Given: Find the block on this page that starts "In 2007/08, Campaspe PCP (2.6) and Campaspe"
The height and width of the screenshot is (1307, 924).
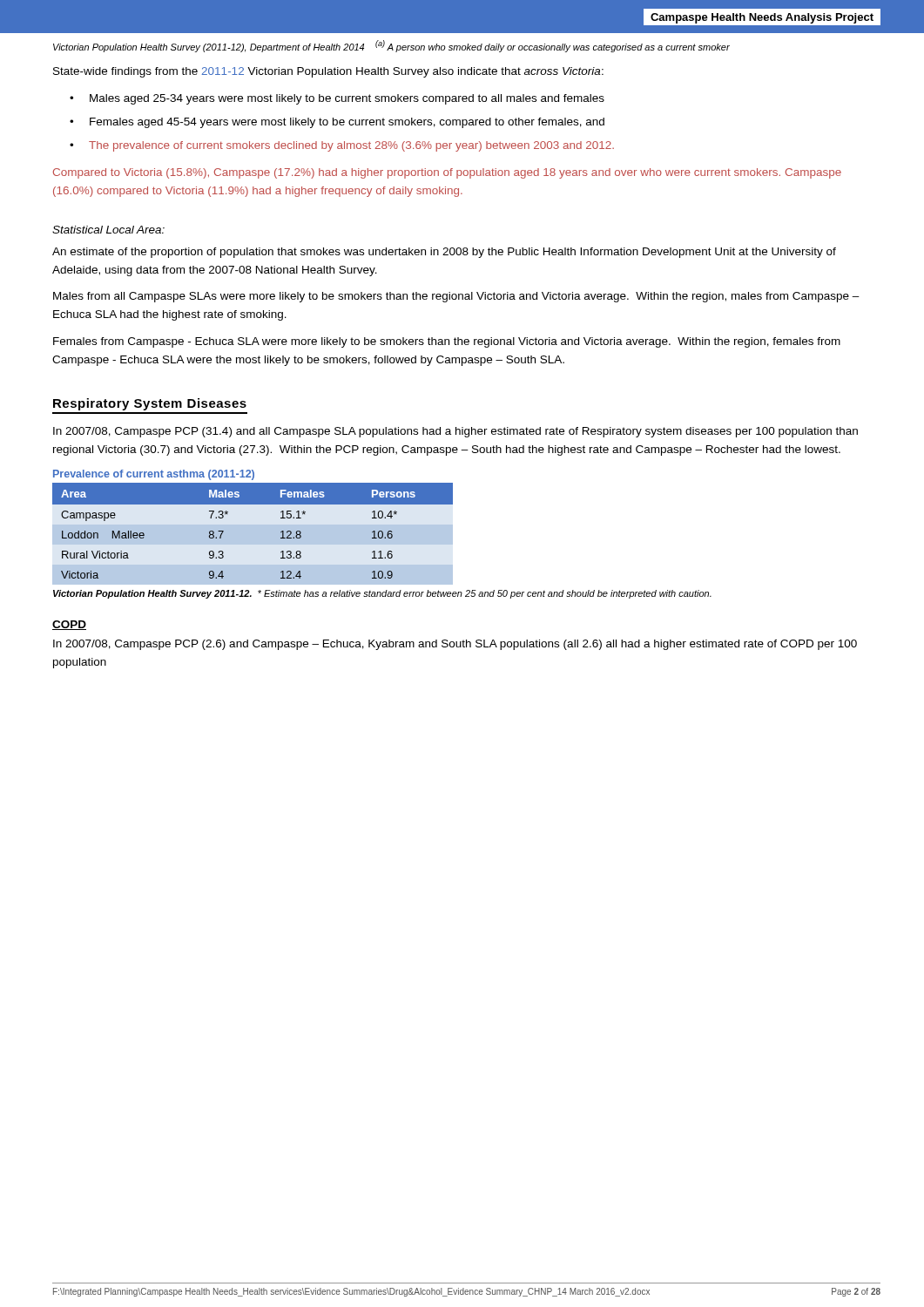Looking at the screenshot, I should point(455,653).
